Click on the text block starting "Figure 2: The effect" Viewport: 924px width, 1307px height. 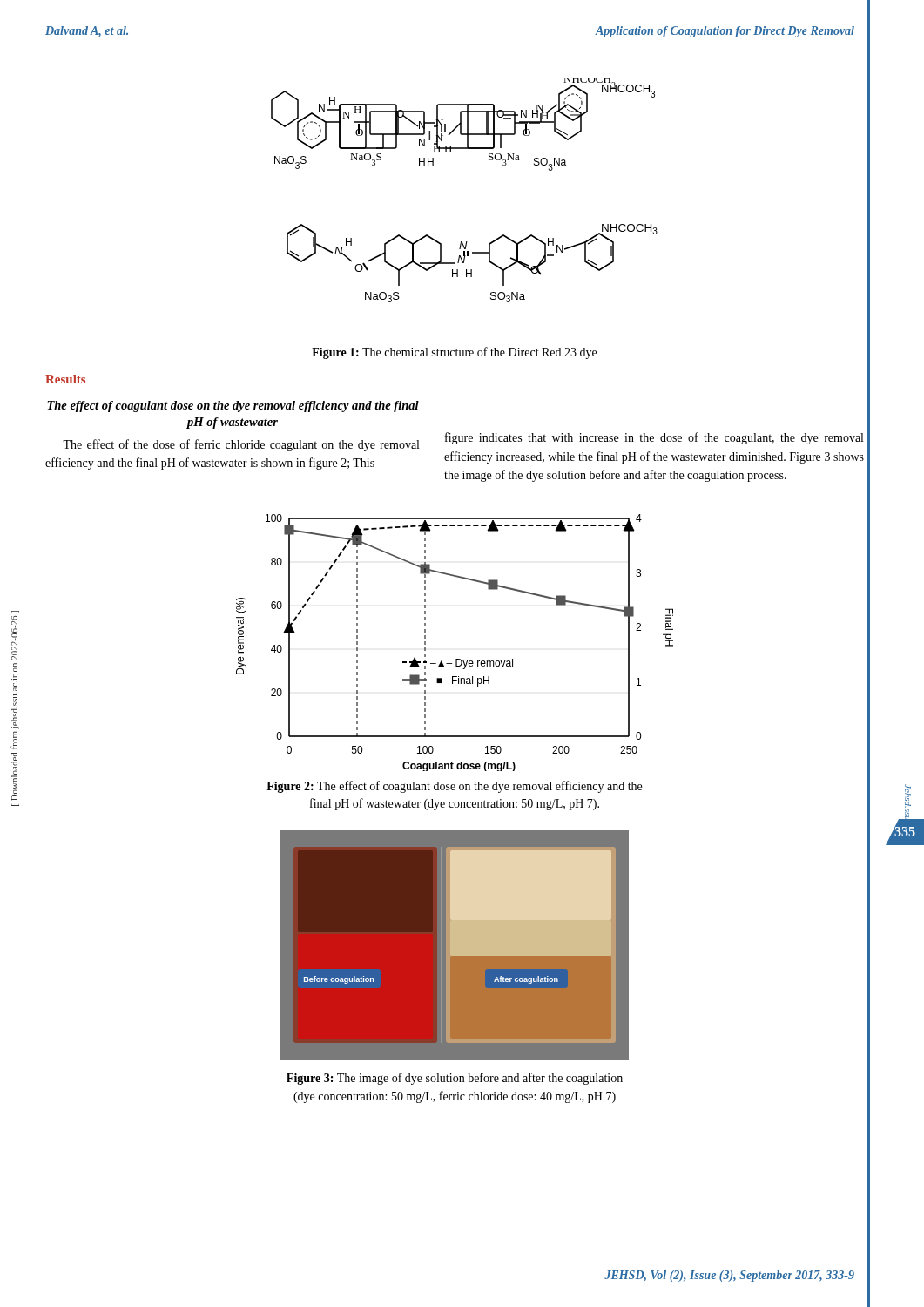pyautogui.click(x=455, y=795)
